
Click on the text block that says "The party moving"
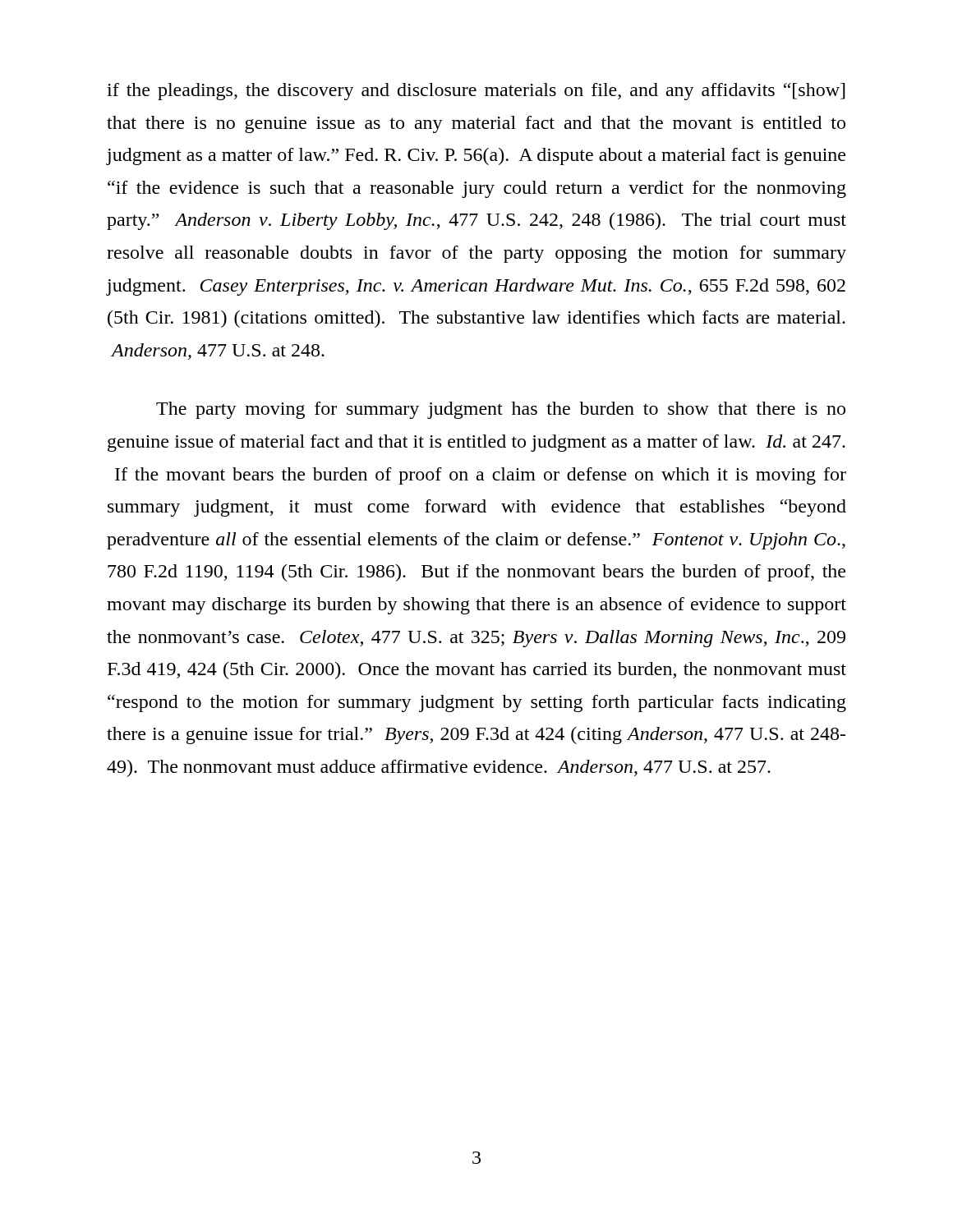[476, 587]
